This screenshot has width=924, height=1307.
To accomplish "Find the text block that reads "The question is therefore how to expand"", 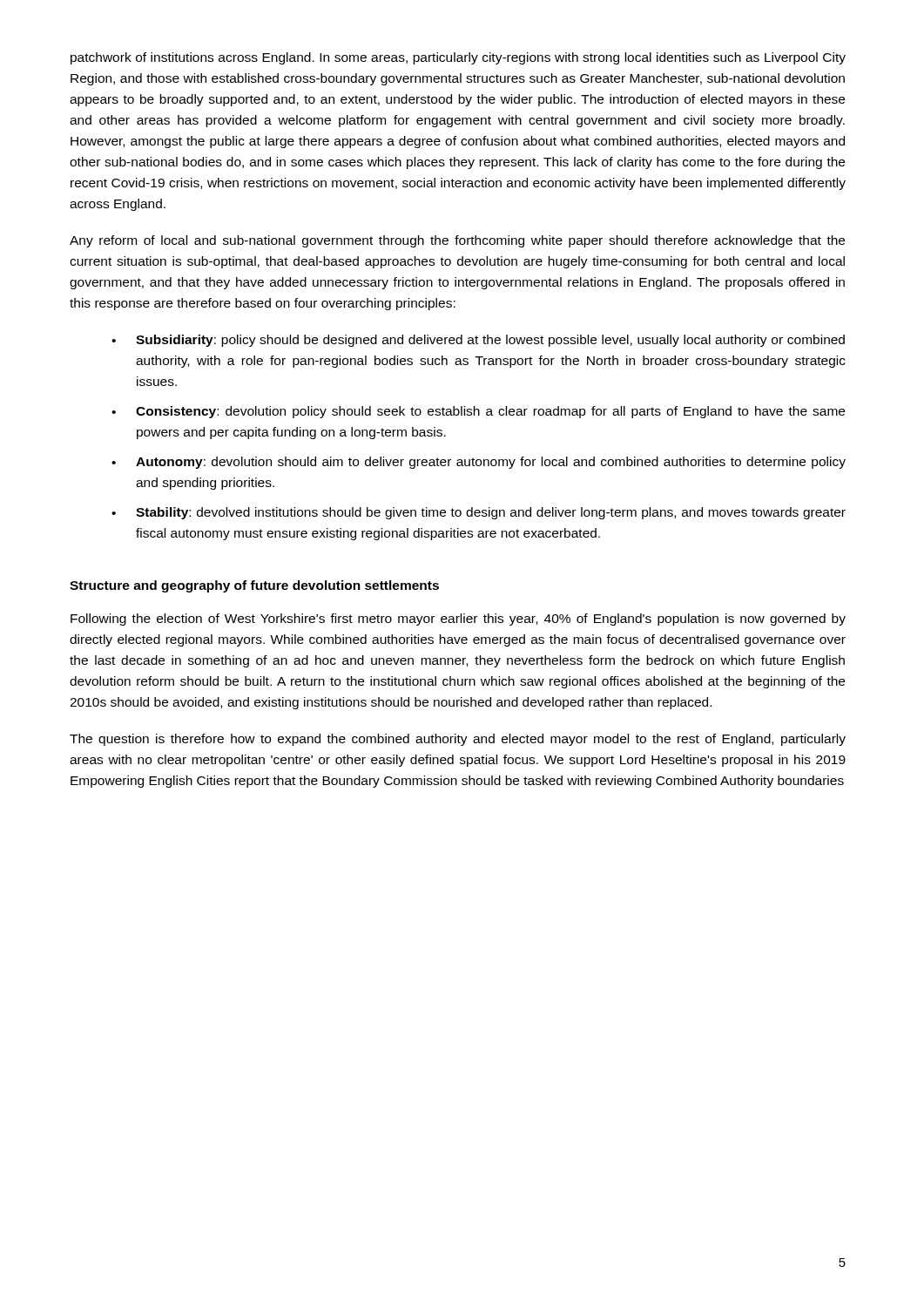I will (458, 760).
